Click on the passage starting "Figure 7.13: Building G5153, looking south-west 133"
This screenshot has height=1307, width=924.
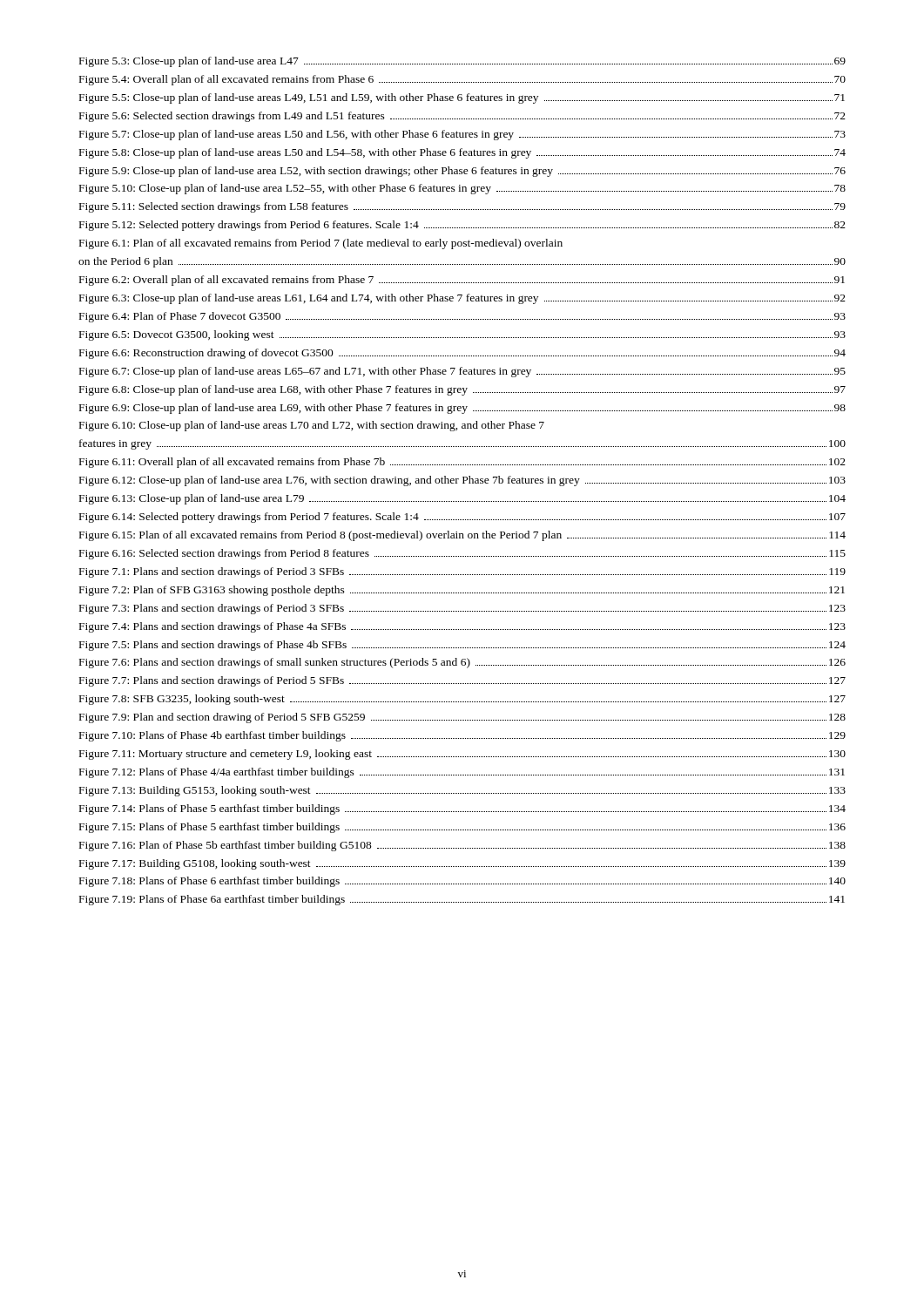(x=462, y=791)
